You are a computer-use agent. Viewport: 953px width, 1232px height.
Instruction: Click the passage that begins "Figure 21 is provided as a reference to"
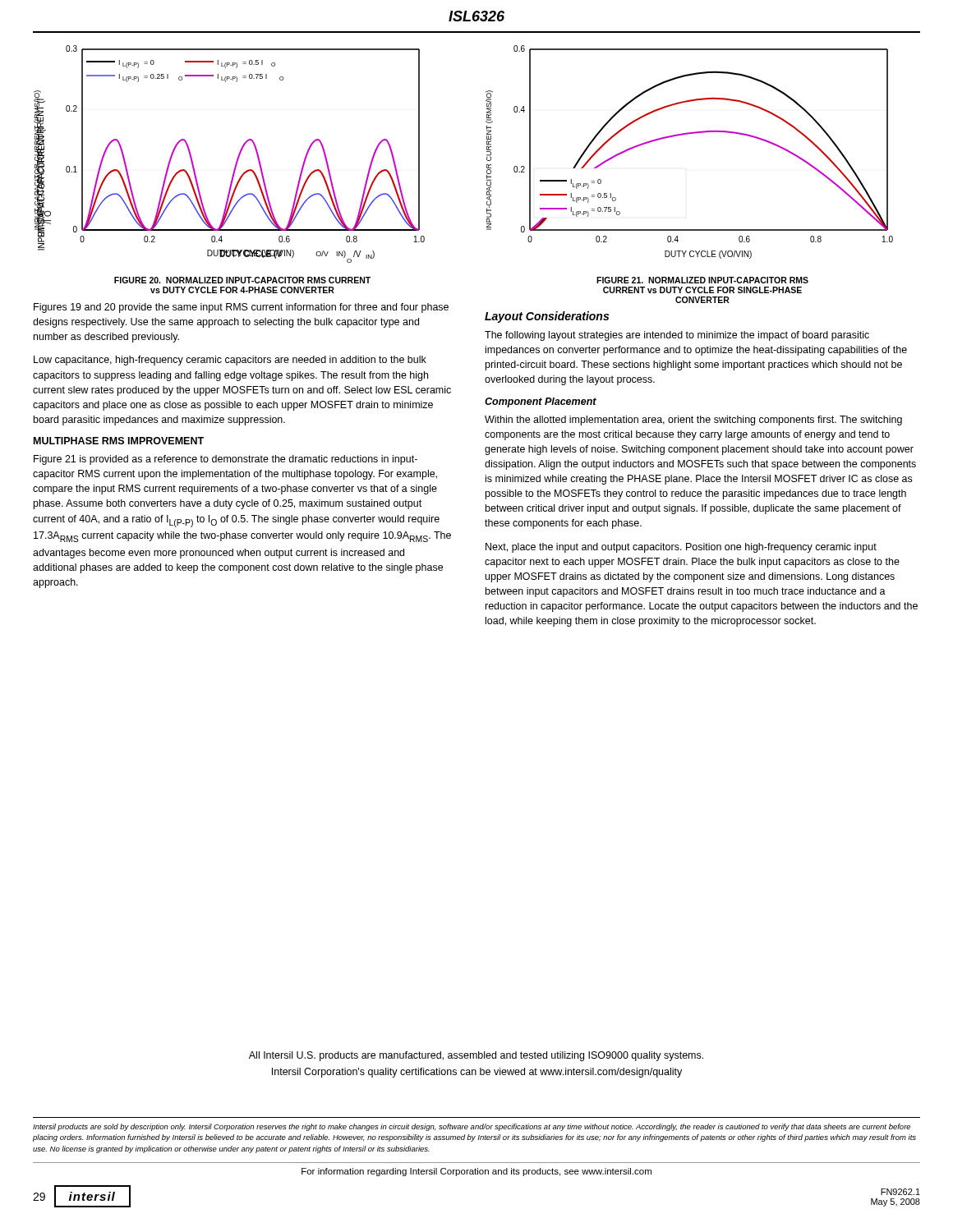tap(242, 521)
